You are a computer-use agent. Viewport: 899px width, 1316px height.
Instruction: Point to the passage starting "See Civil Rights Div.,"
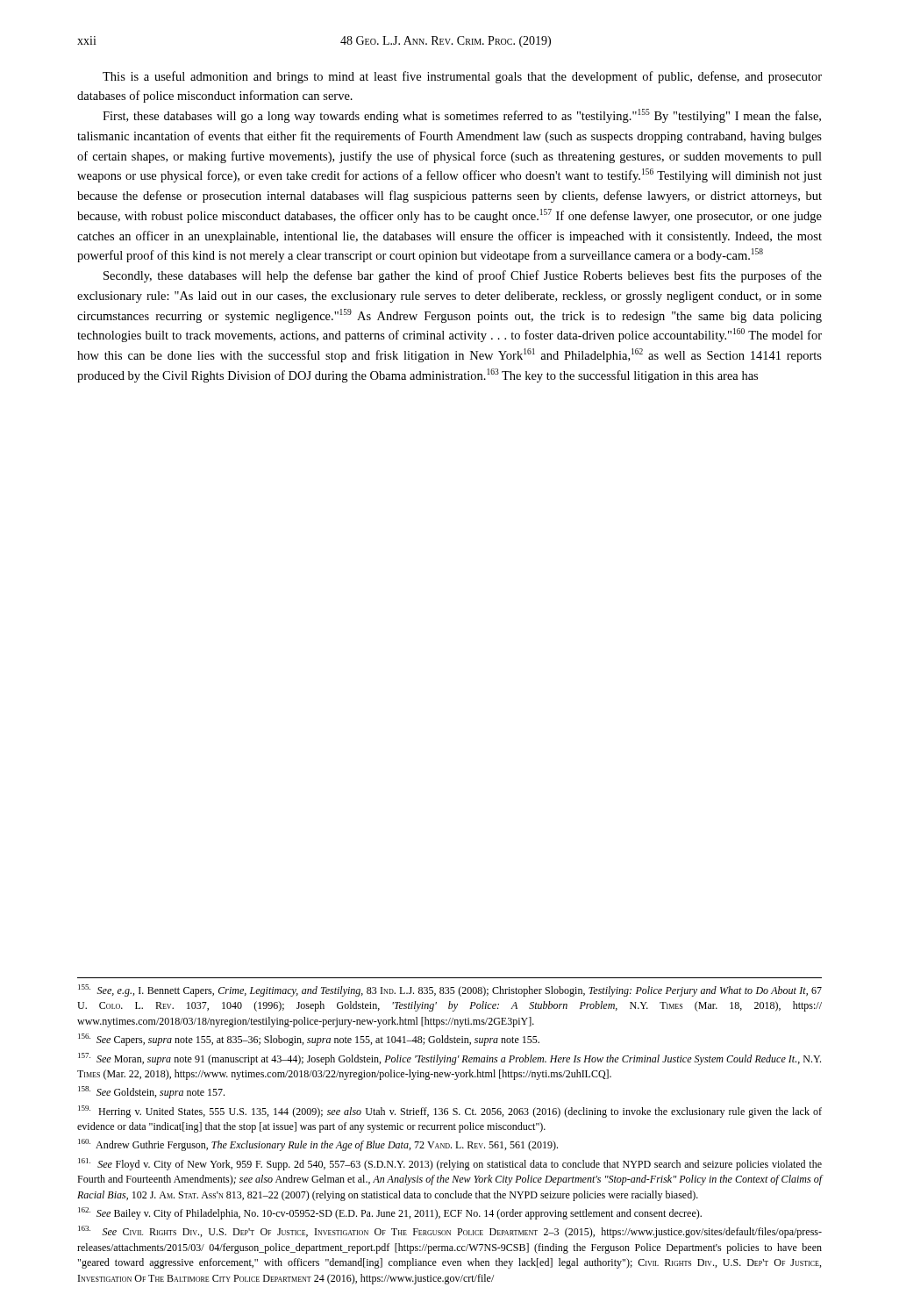pyautogui.click(x=450, y=1255)
